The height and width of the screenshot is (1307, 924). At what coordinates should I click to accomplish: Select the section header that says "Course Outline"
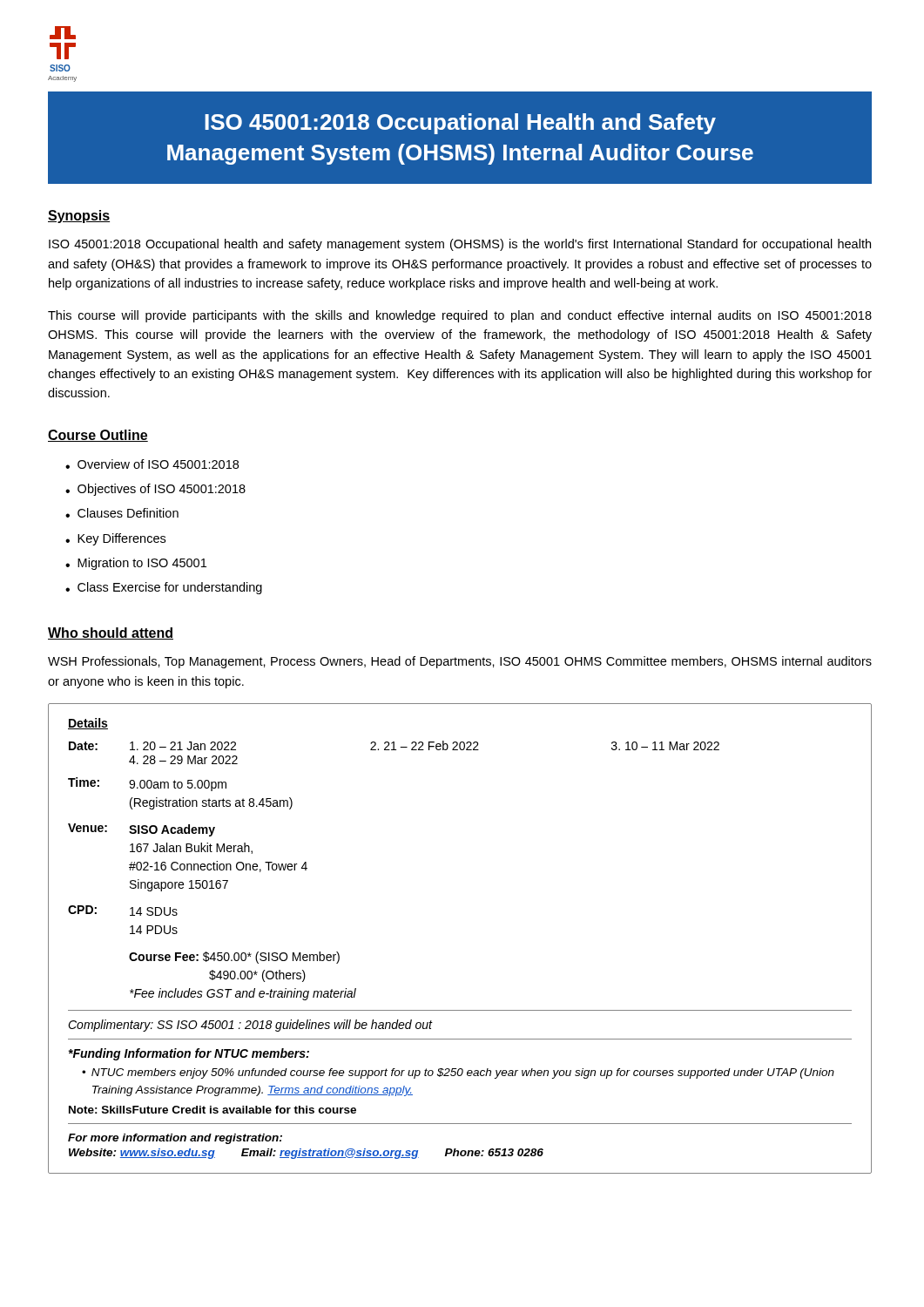pos(98,435)
